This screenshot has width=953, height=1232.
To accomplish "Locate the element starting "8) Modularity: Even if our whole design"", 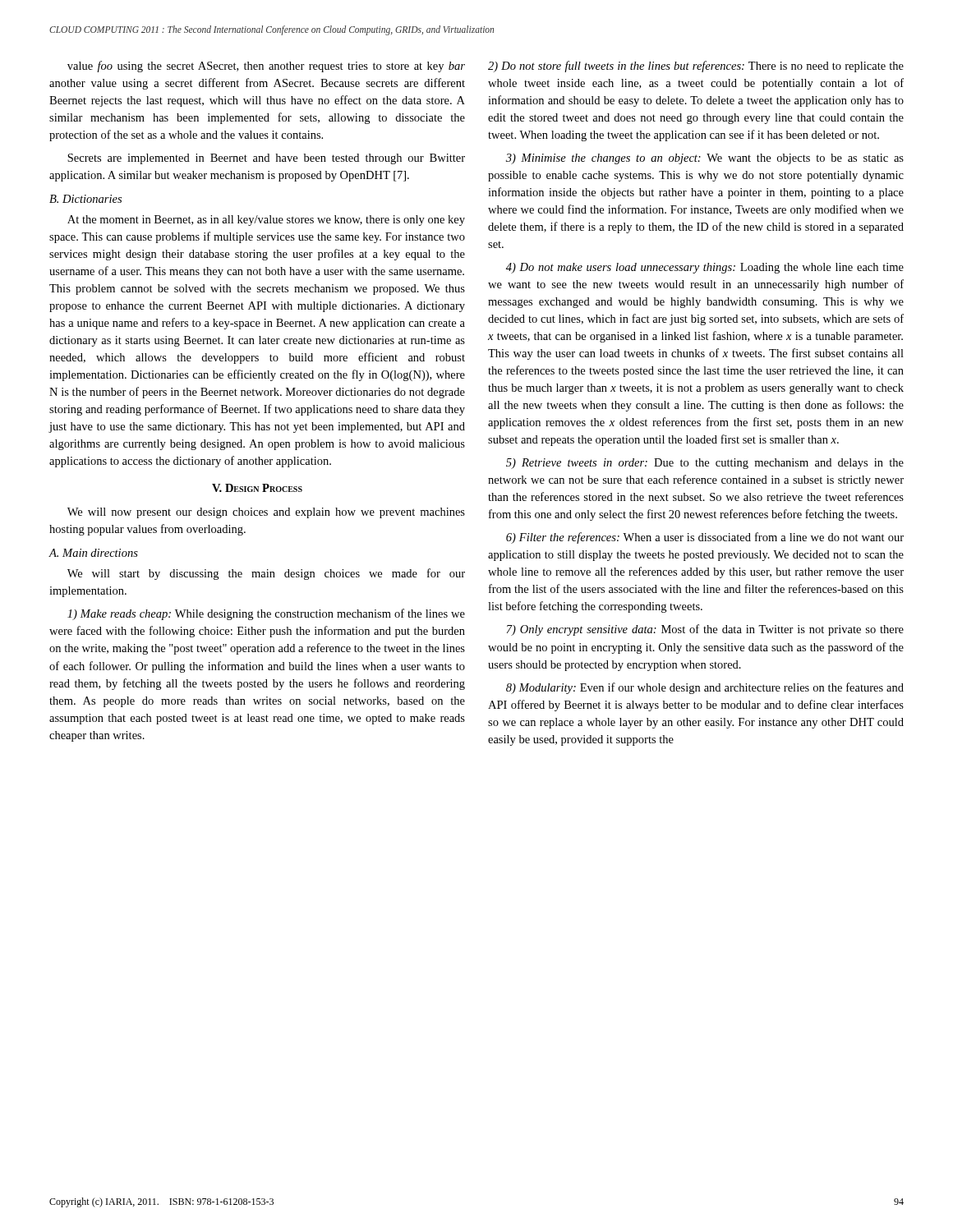I will pos(696,713).
